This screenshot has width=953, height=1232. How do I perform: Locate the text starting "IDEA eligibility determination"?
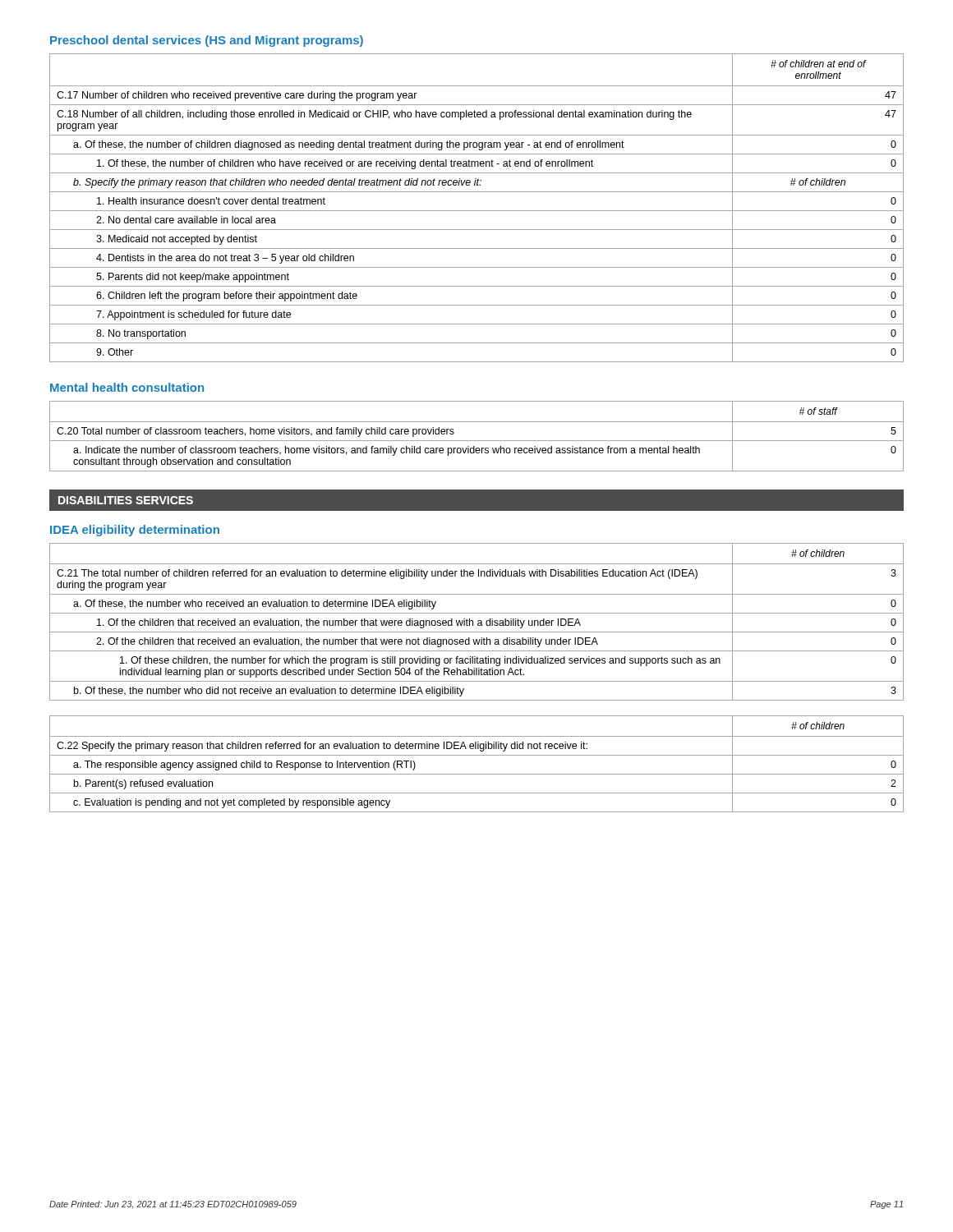(135, 529)
